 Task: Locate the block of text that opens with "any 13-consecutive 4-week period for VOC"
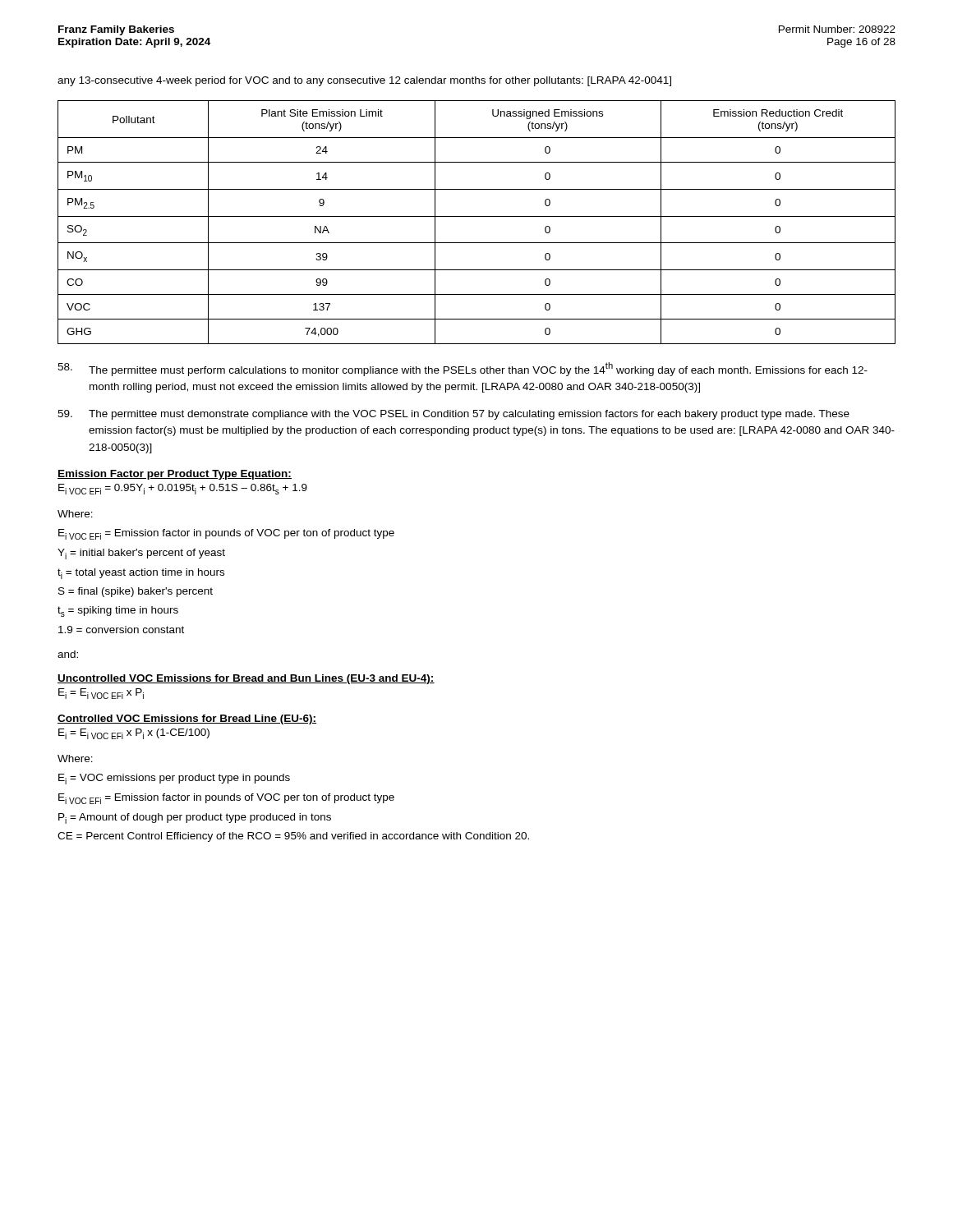point(365,80)
